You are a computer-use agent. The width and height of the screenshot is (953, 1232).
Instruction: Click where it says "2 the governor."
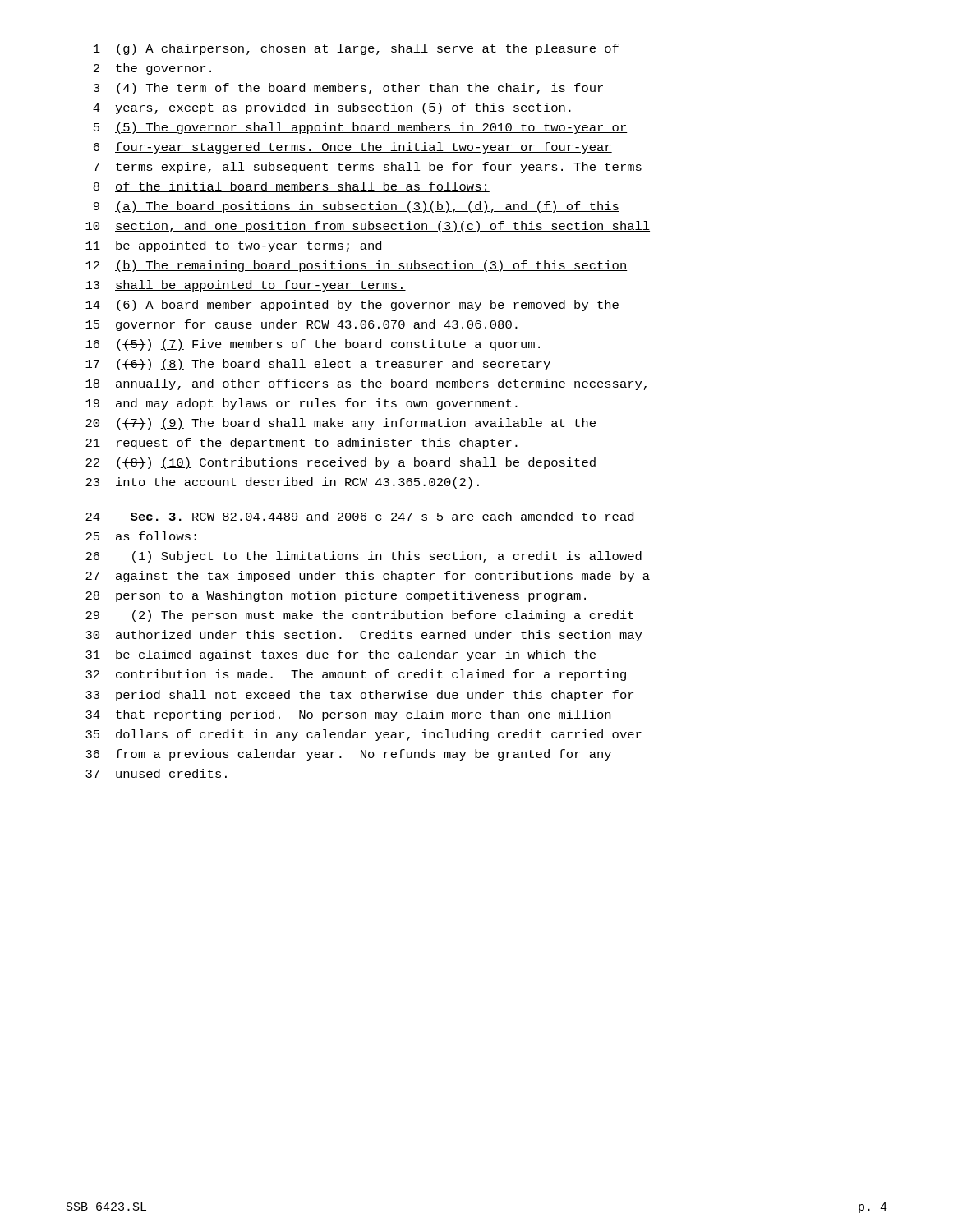pyautogui.click(x=140, y=69)
